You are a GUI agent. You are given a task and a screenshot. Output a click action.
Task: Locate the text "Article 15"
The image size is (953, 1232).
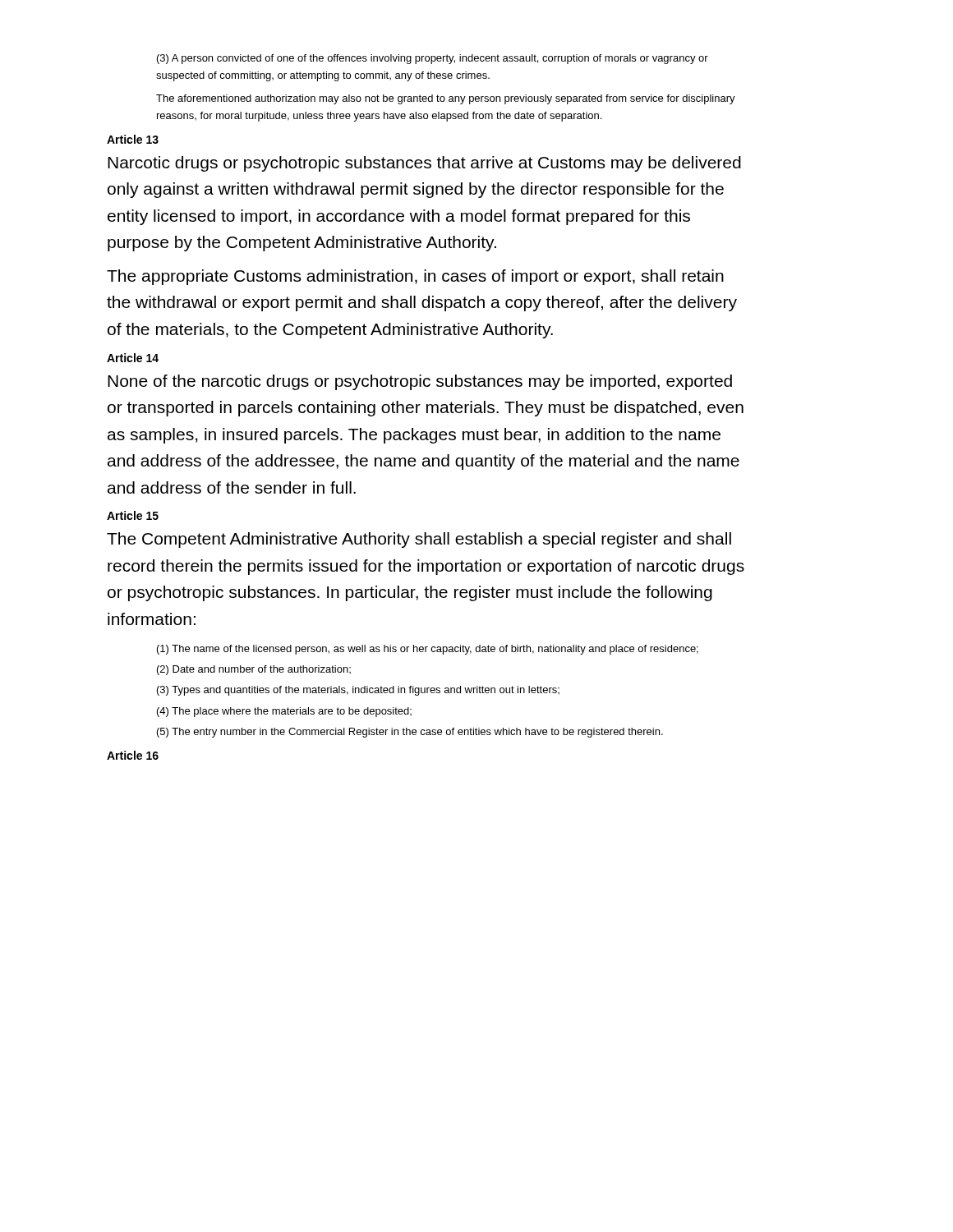[x=133, y=516]
